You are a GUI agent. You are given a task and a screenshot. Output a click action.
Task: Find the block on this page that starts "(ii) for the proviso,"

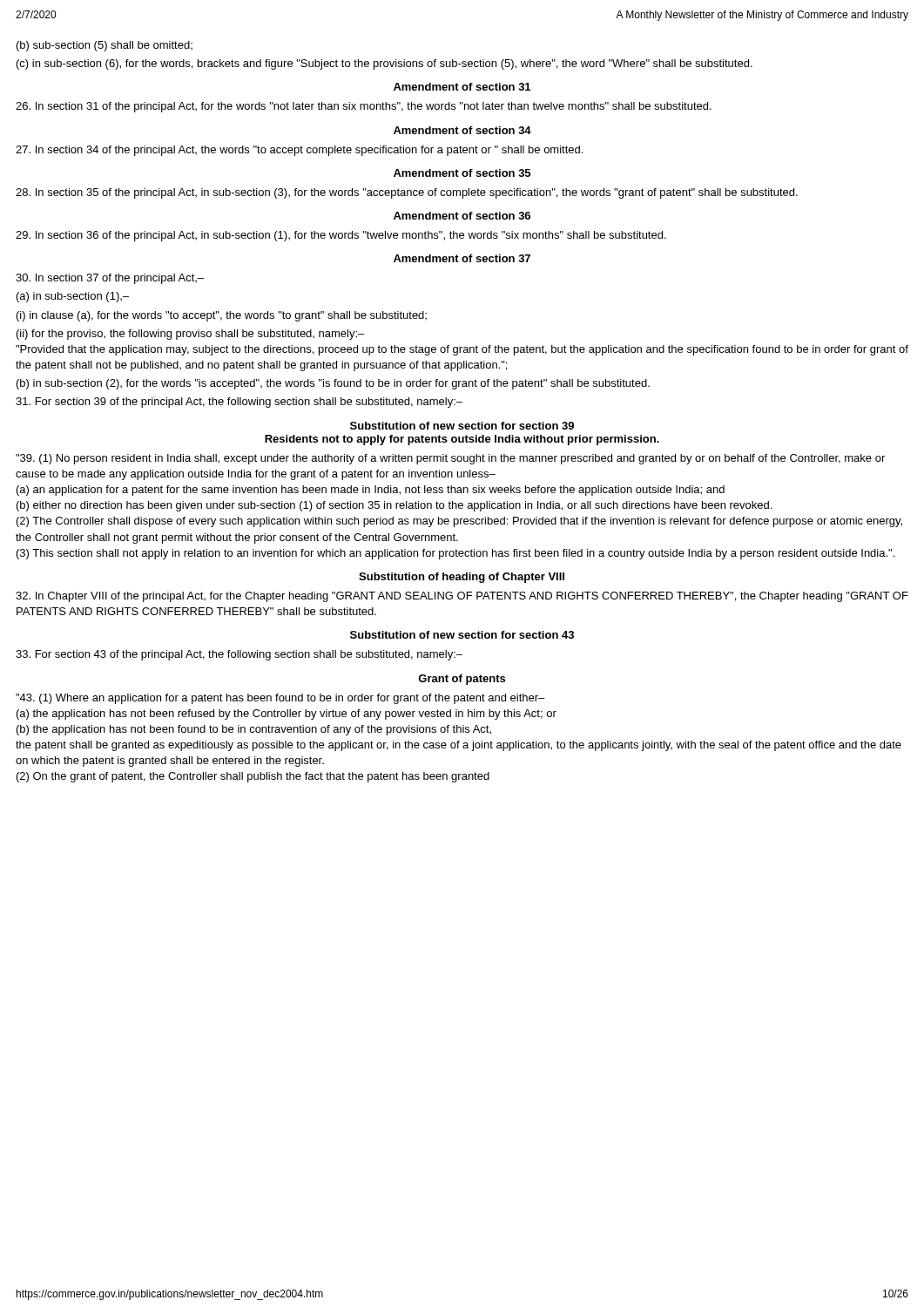click(462, 349)
